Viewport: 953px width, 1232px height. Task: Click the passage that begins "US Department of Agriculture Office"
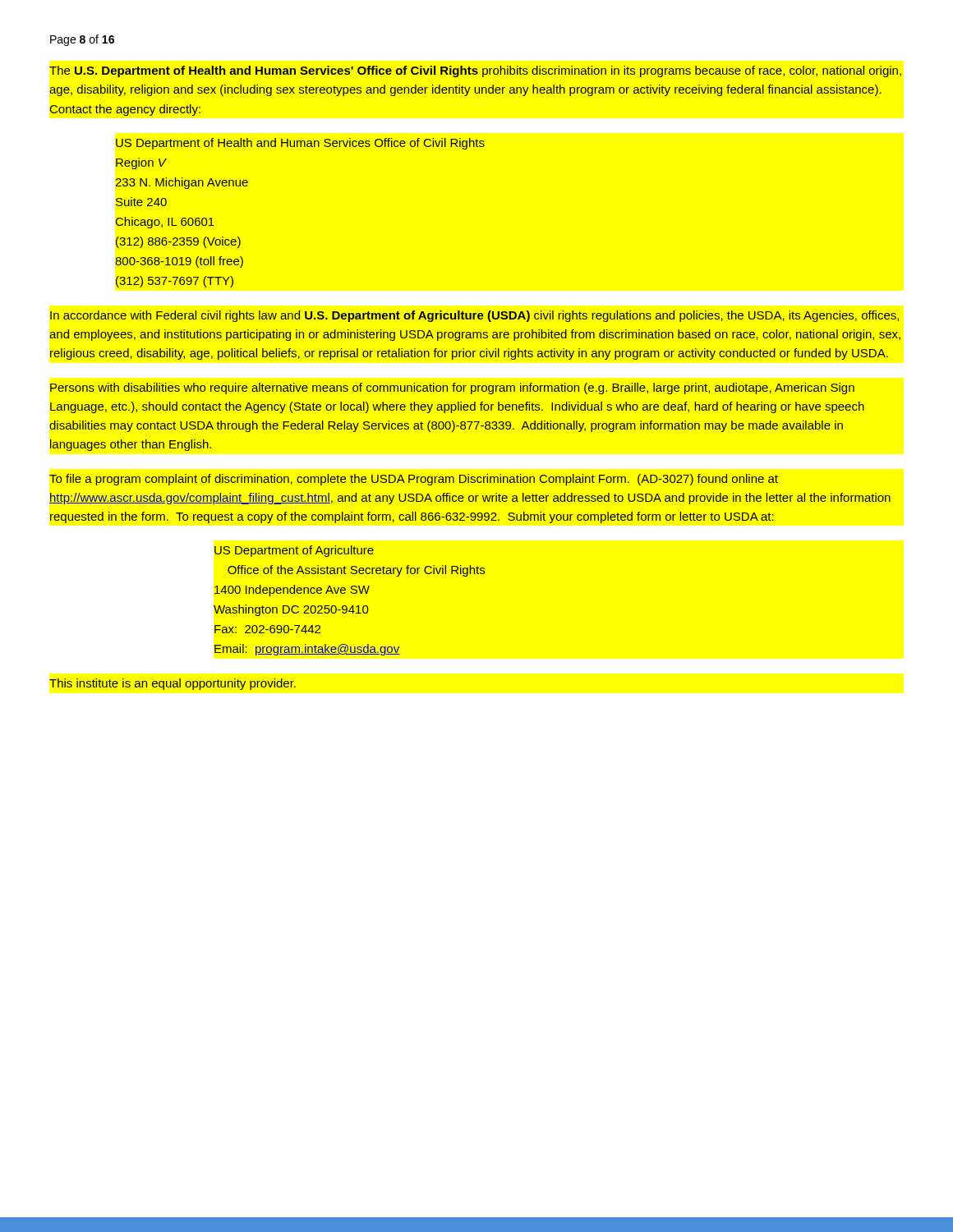click(x=349, y=599)
